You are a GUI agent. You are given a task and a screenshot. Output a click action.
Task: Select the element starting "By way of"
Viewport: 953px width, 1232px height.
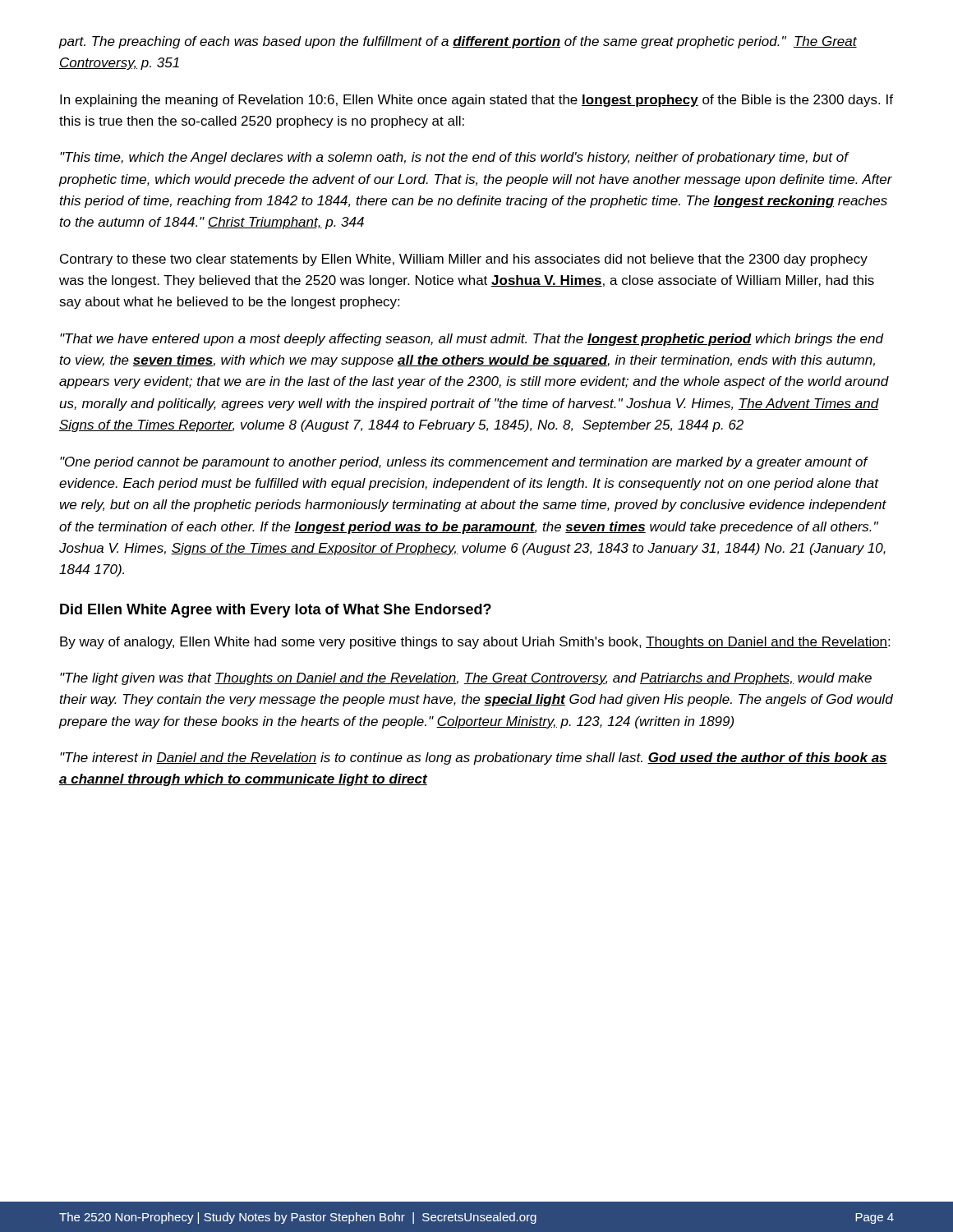pyautogui.click(x=475, y=642)
